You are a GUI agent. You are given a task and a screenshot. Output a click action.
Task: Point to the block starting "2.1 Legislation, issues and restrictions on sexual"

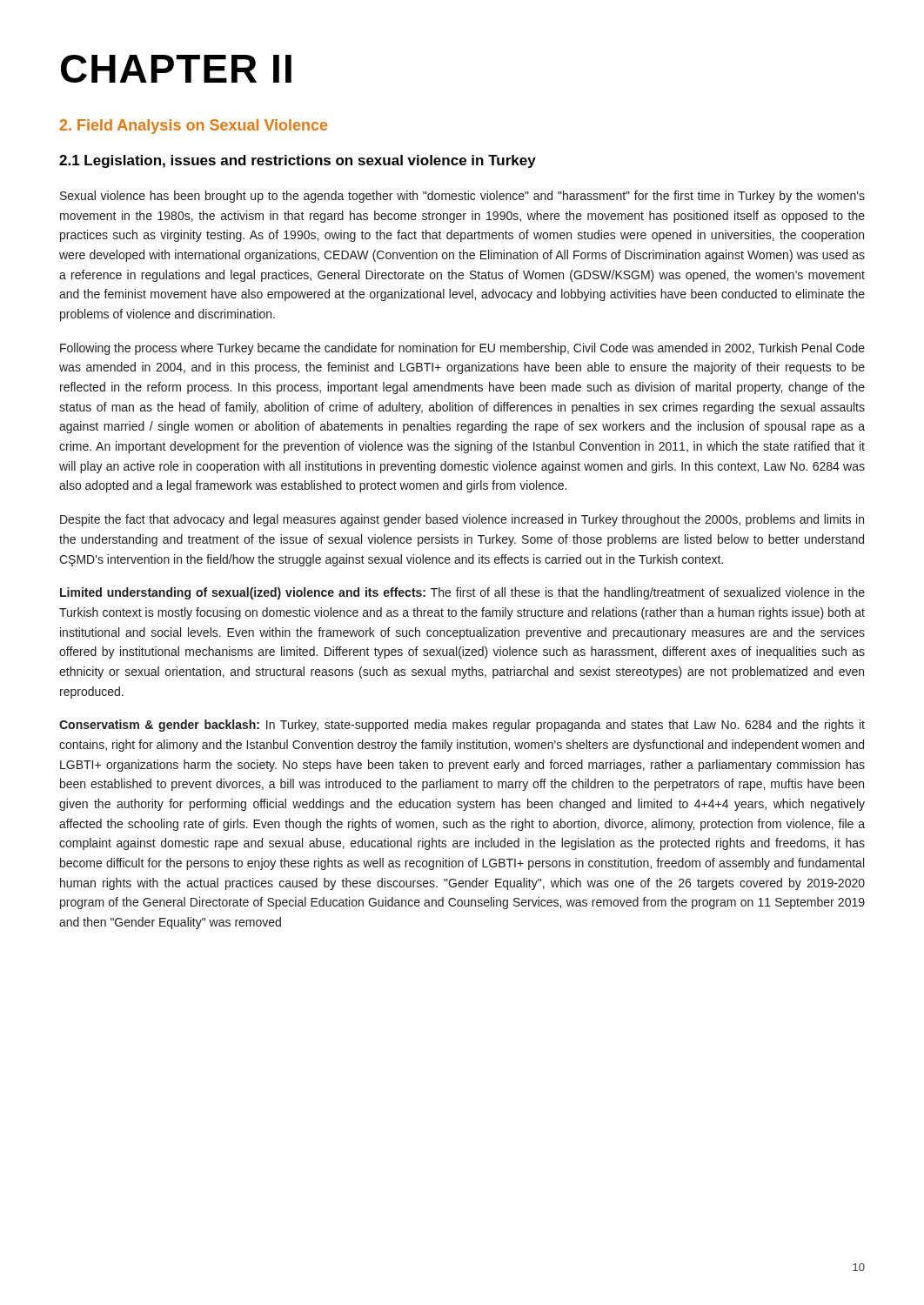pos(297,161)
